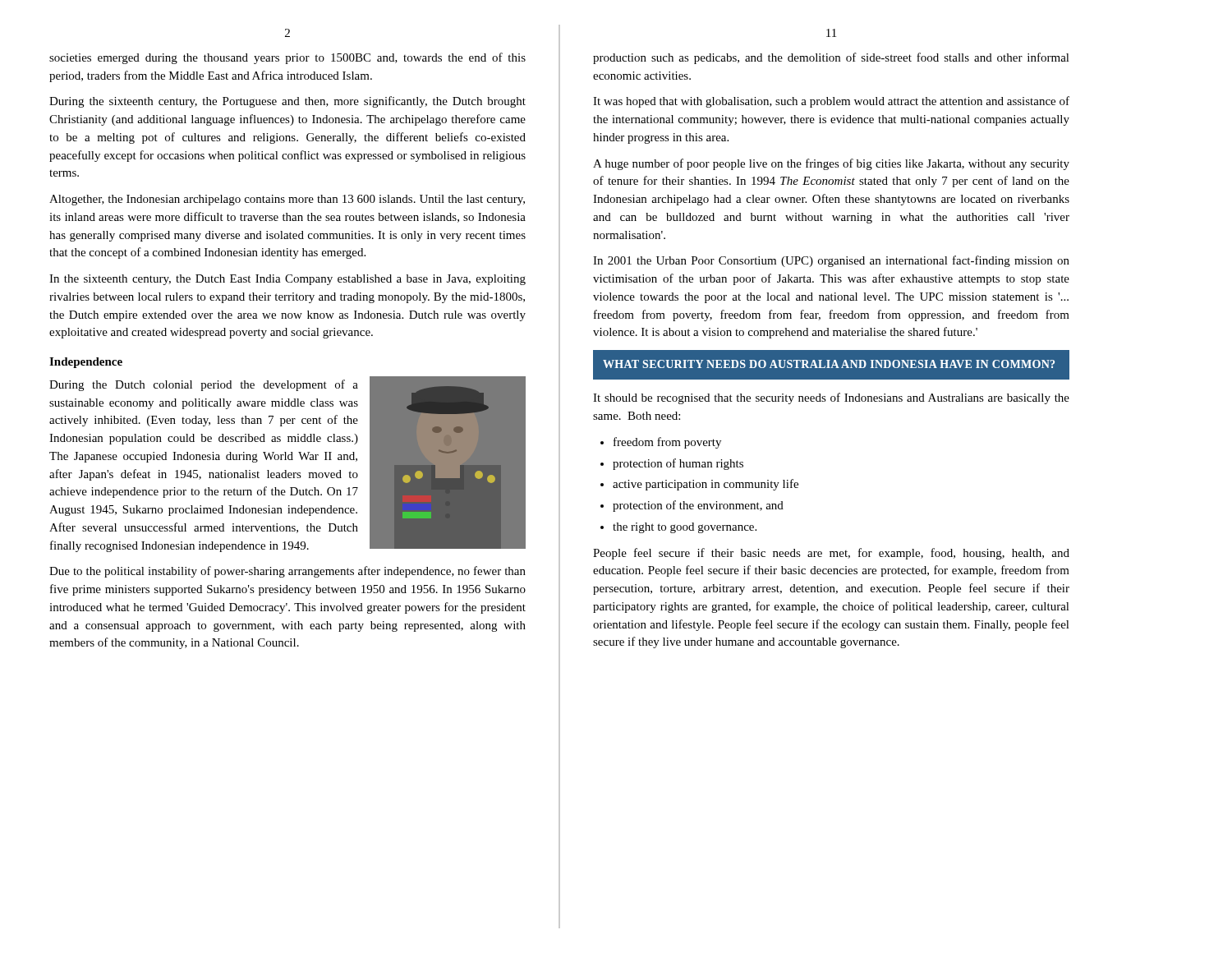The image size is (1232, 953).
Task: Click on the element starting "A huge number of"
Action: [x=831, y=200]
